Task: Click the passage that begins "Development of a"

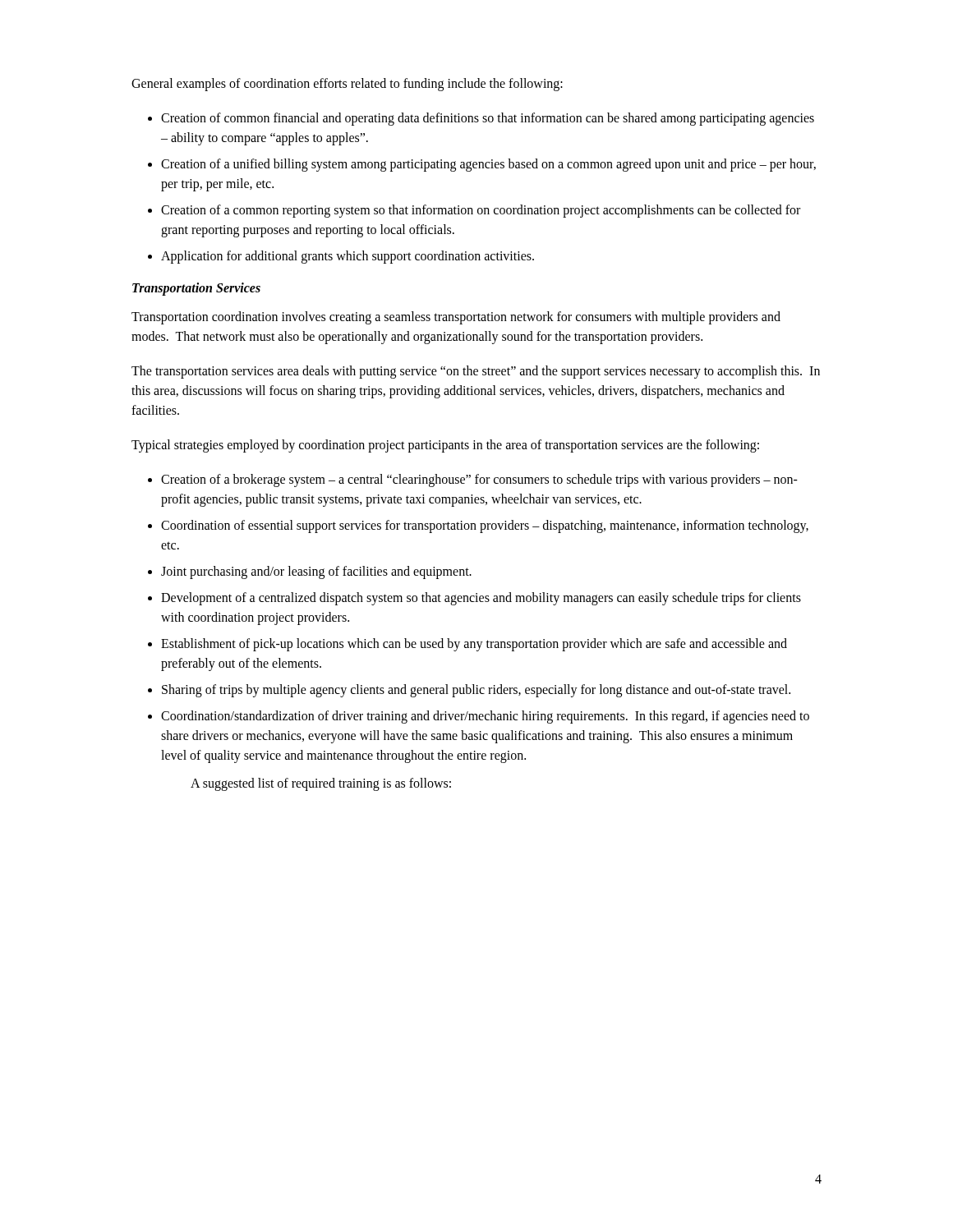Action: 481,607
